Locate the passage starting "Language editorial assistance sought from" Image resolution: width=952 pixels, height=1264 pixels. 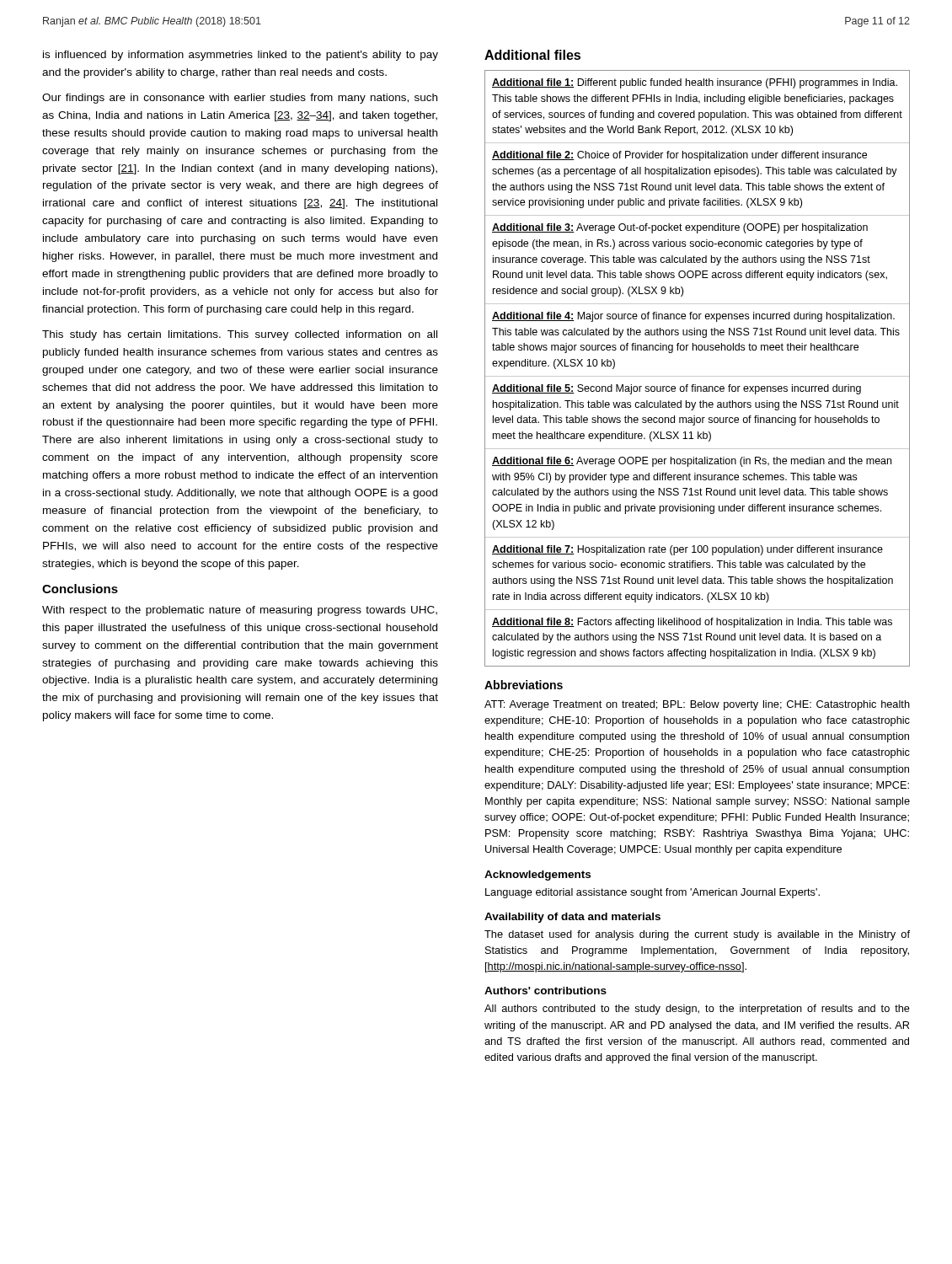pos(652,892)
